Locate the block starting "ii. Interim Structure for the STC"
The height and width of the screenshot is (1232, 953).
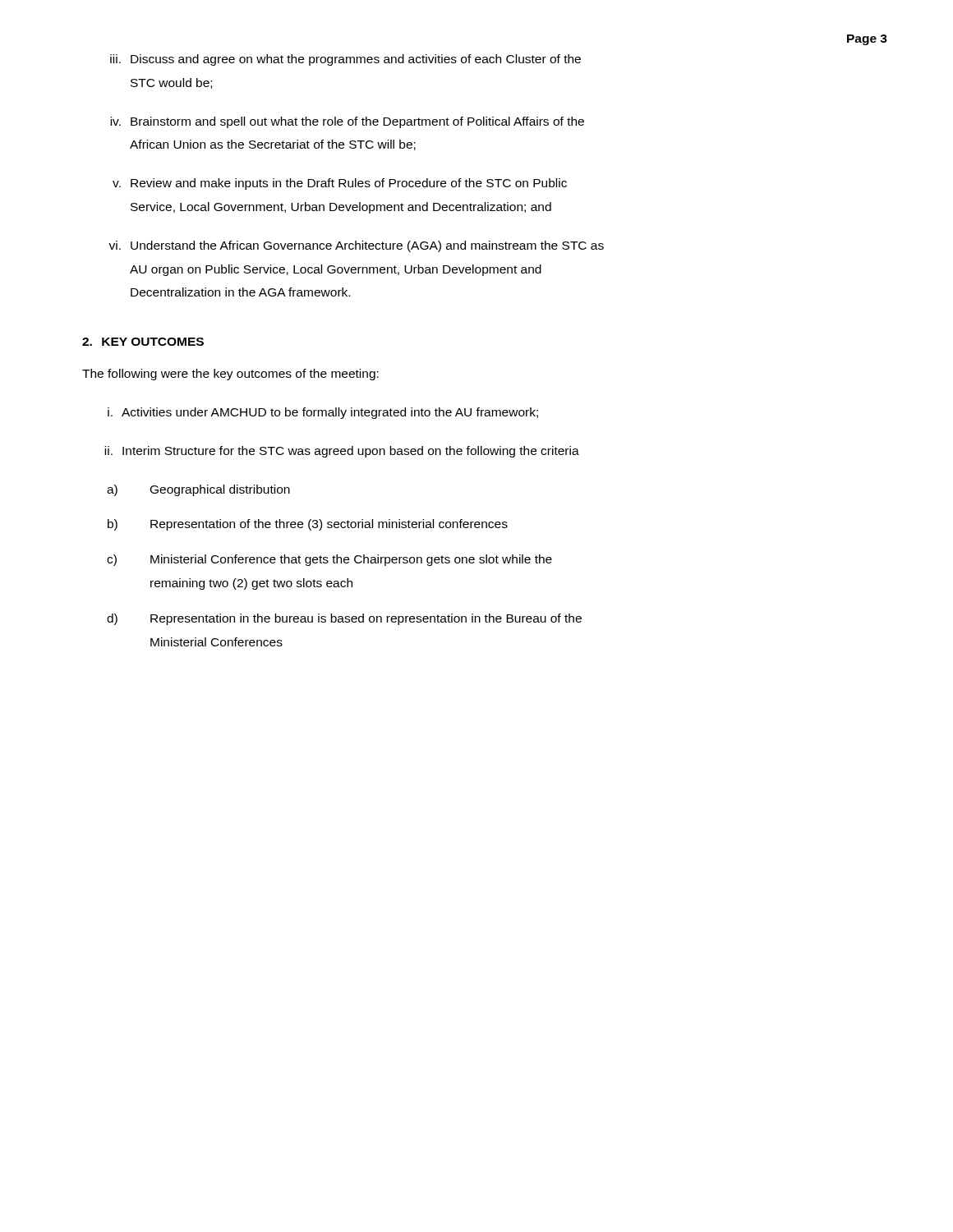485,451
